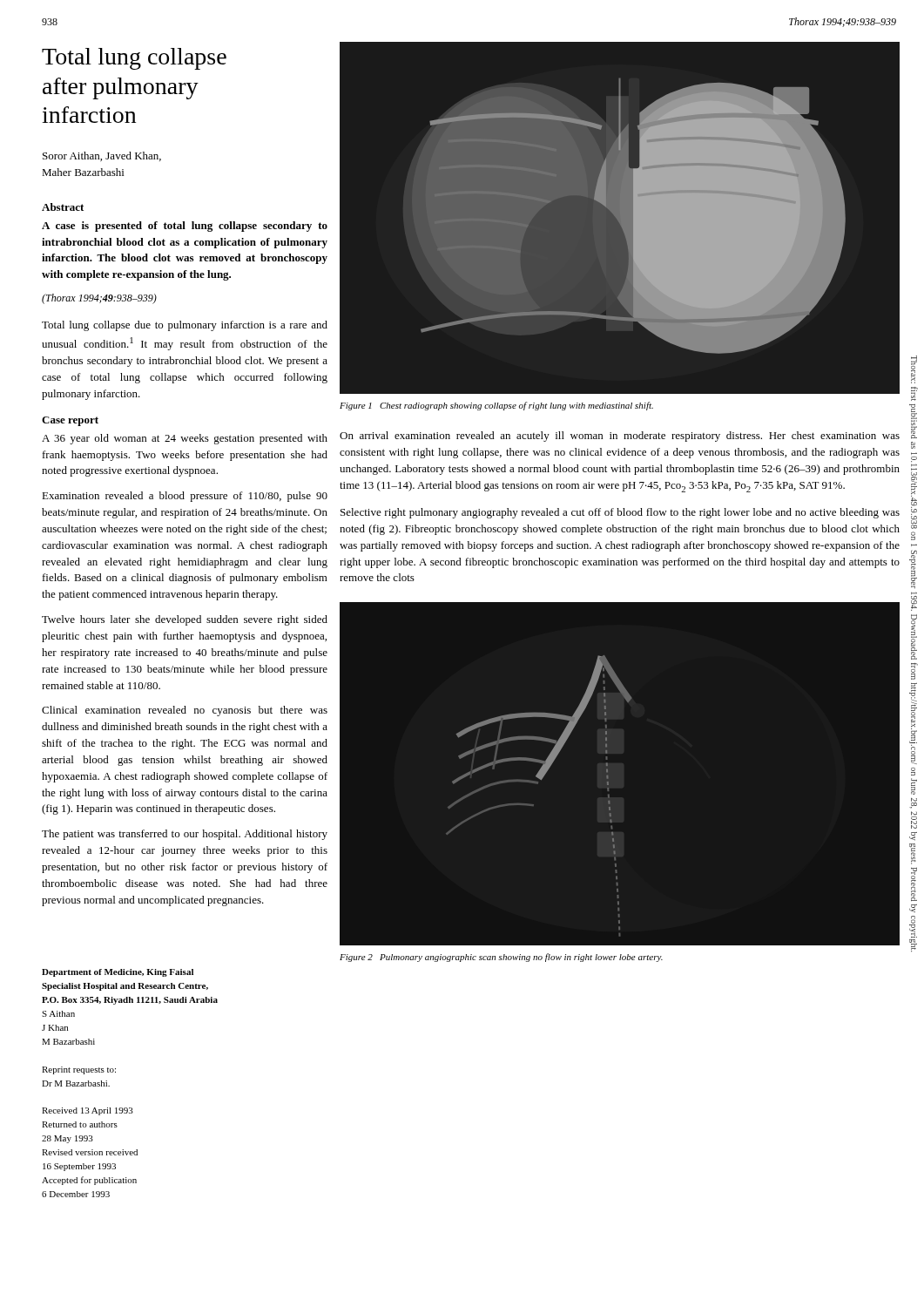Find the caption on this page that starts "Figure 1 Chest radiograph showing collapse of right"
This screenshot has width=924, height=1307.
pyautogui.click(x=497, y=406)
